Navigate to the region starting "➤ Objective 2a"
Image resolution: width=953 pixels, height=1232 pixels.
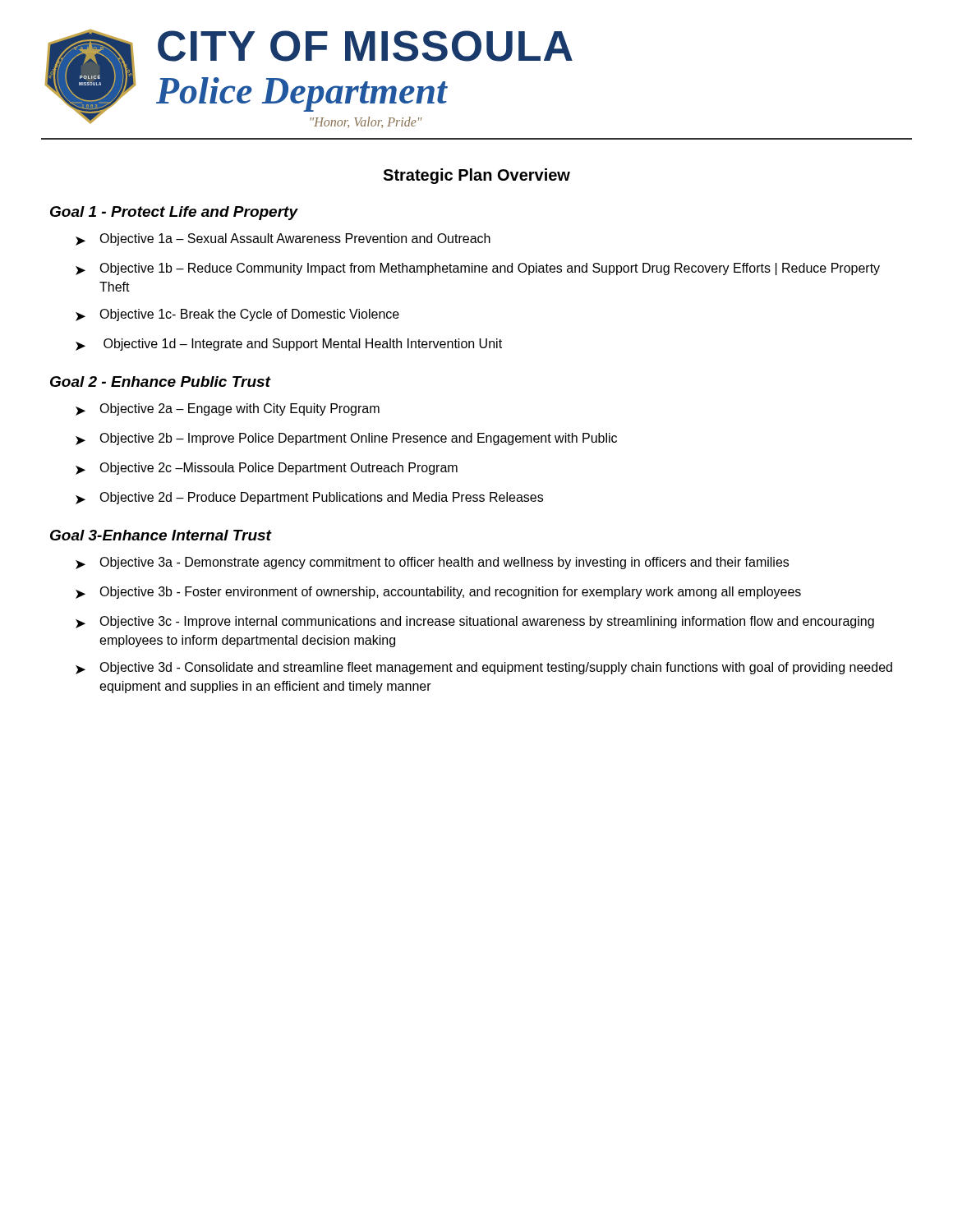(228, 409)
